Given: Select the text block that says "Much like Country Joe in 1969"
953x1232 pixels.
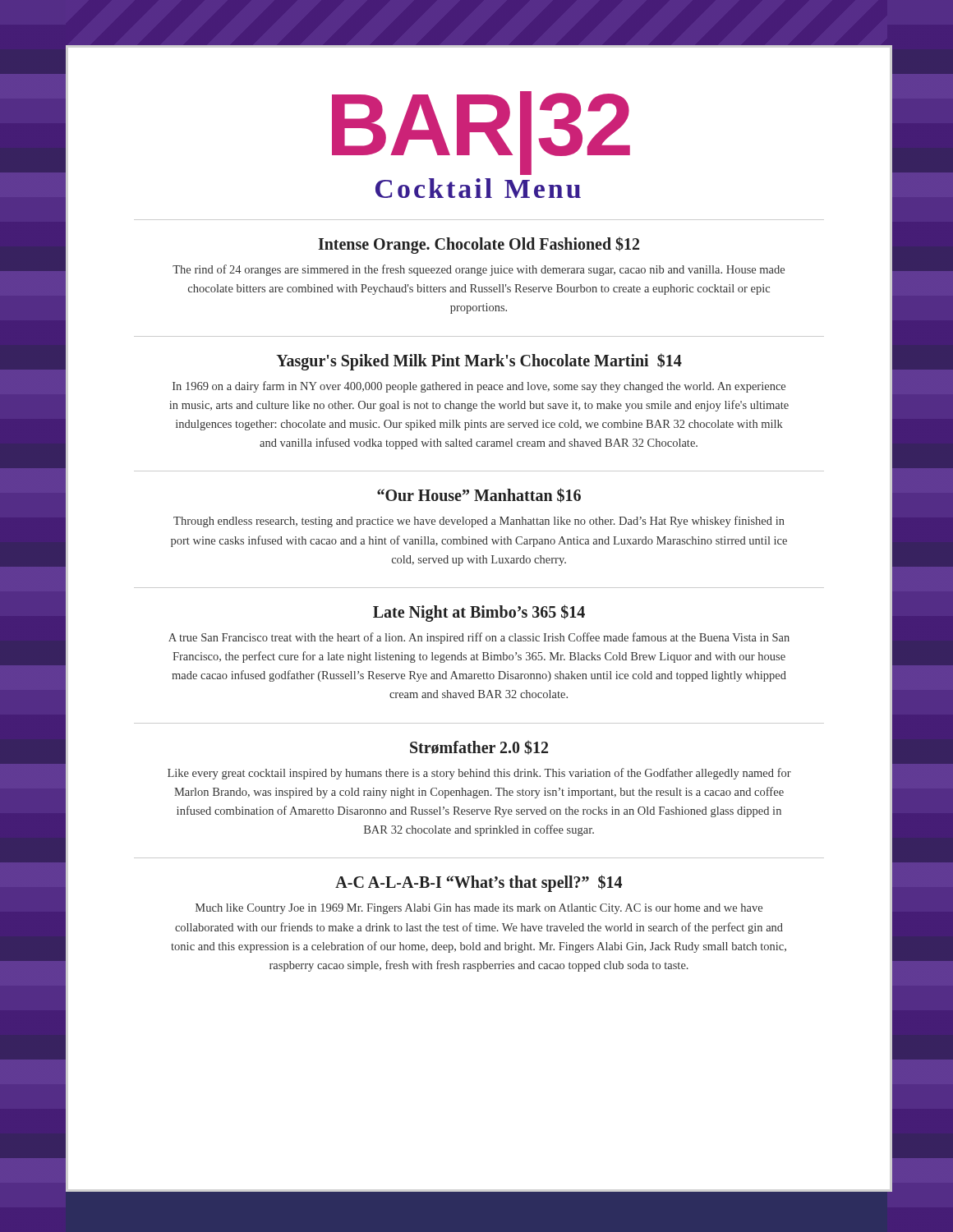Looking at the screenshot, I should pyautogui.click(x=479, y=937).
